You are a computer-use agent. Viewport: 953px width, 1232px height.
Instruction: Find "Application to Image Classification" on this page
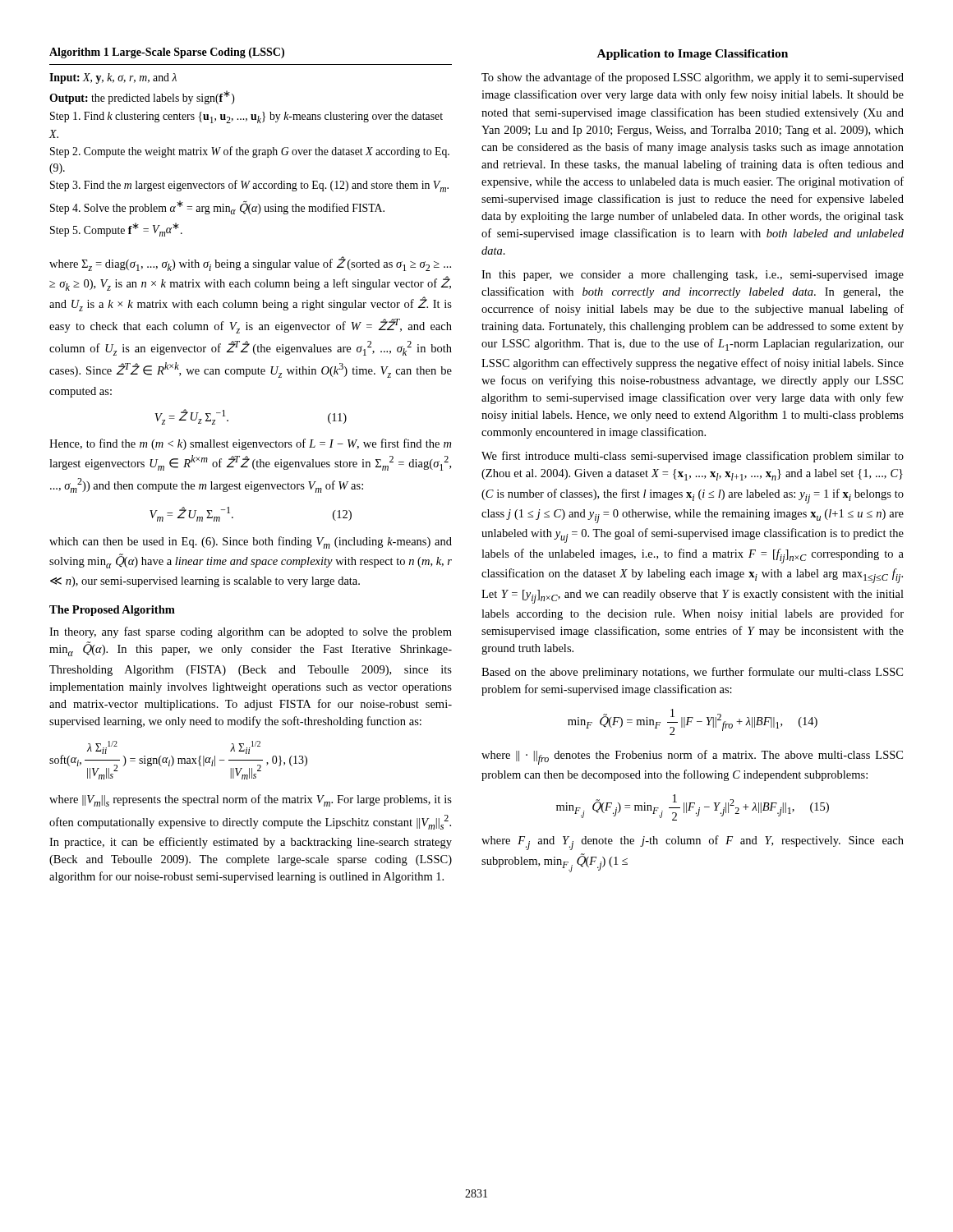point(693,53)
